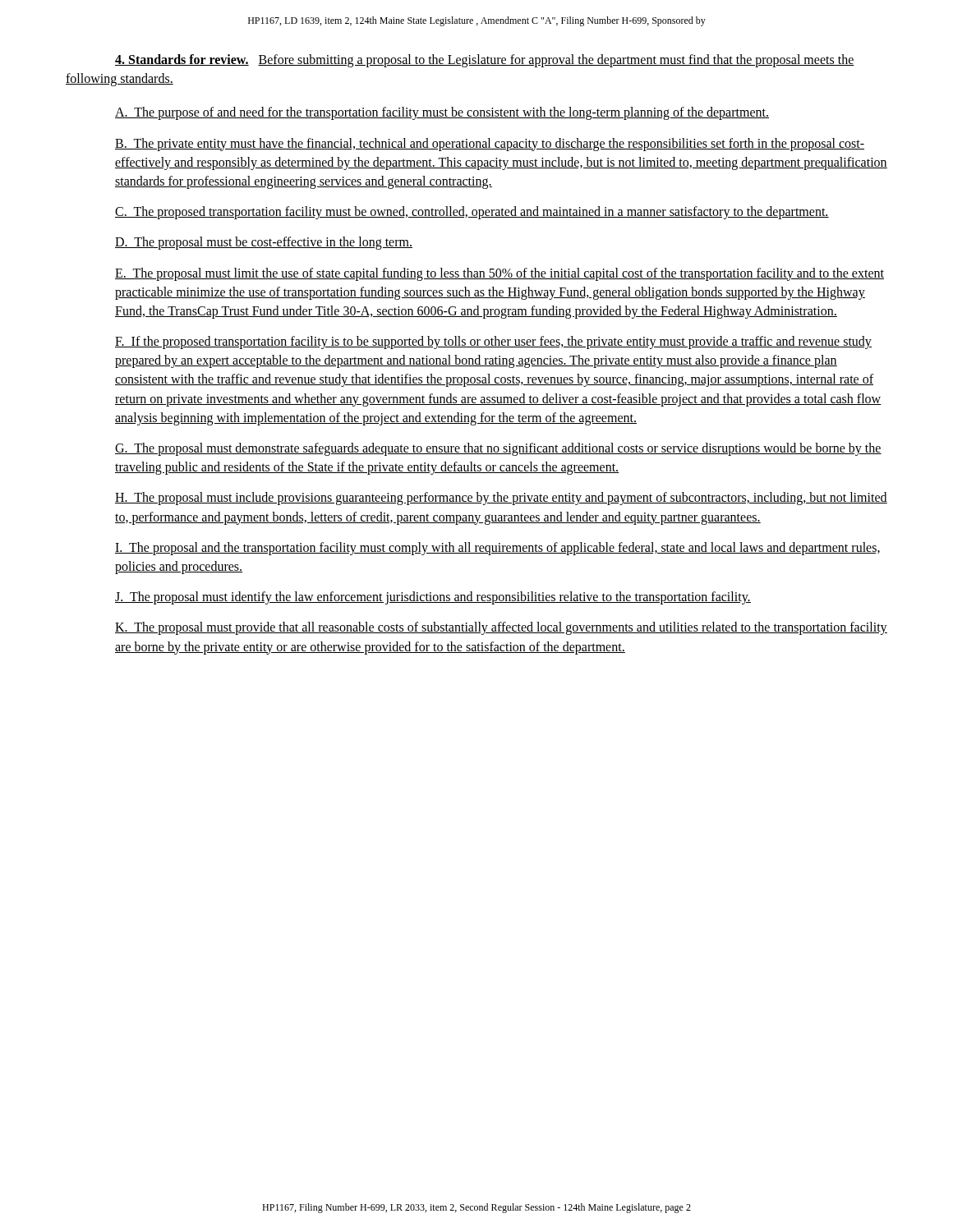Select the list item with the text "A. The purpose"
The height and width of the screenshot is (1232, 953).
click(x=501, y=112)
